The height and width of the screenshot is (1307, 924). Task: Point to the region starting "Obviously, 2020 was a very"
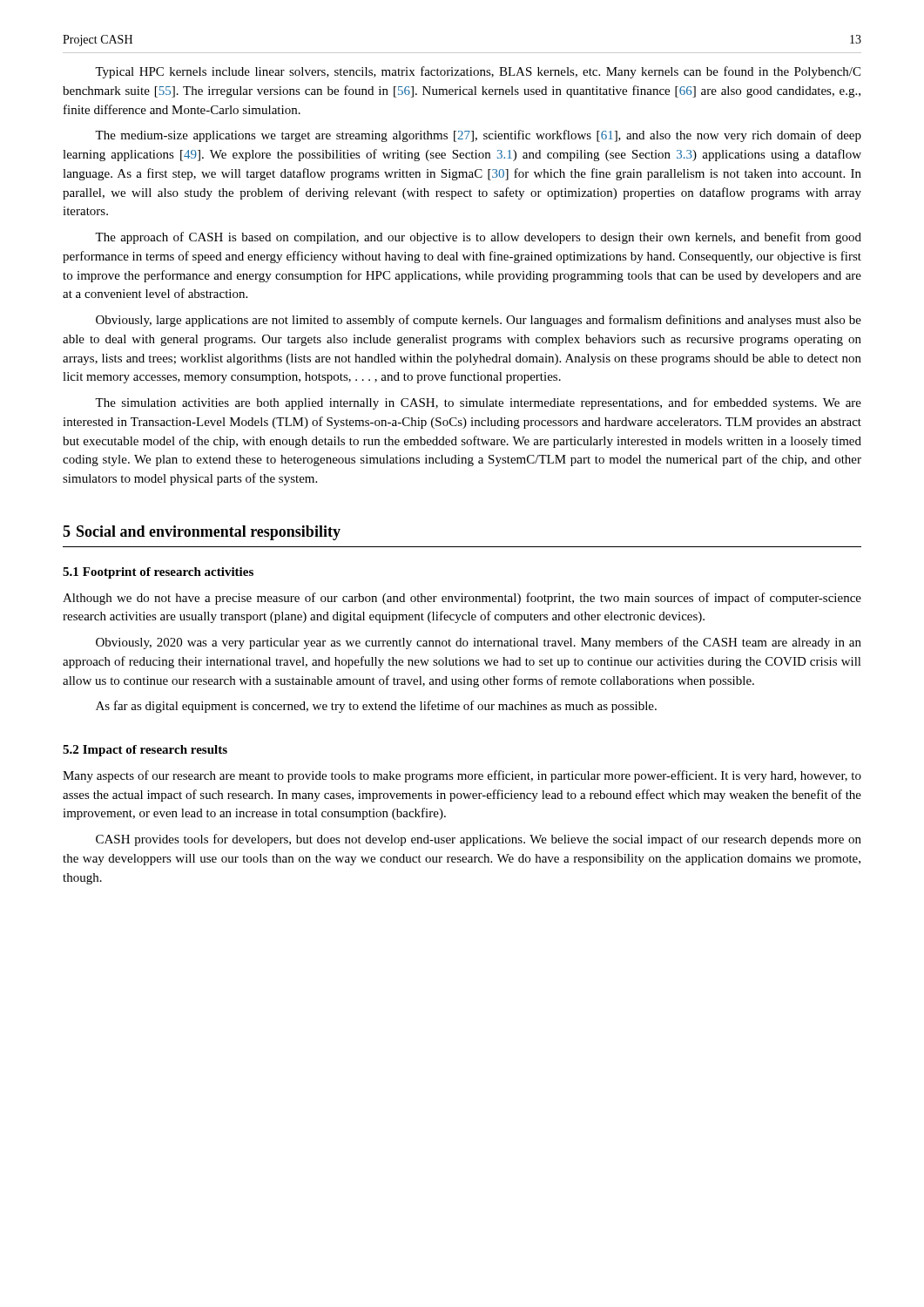[x=462, y=662]
